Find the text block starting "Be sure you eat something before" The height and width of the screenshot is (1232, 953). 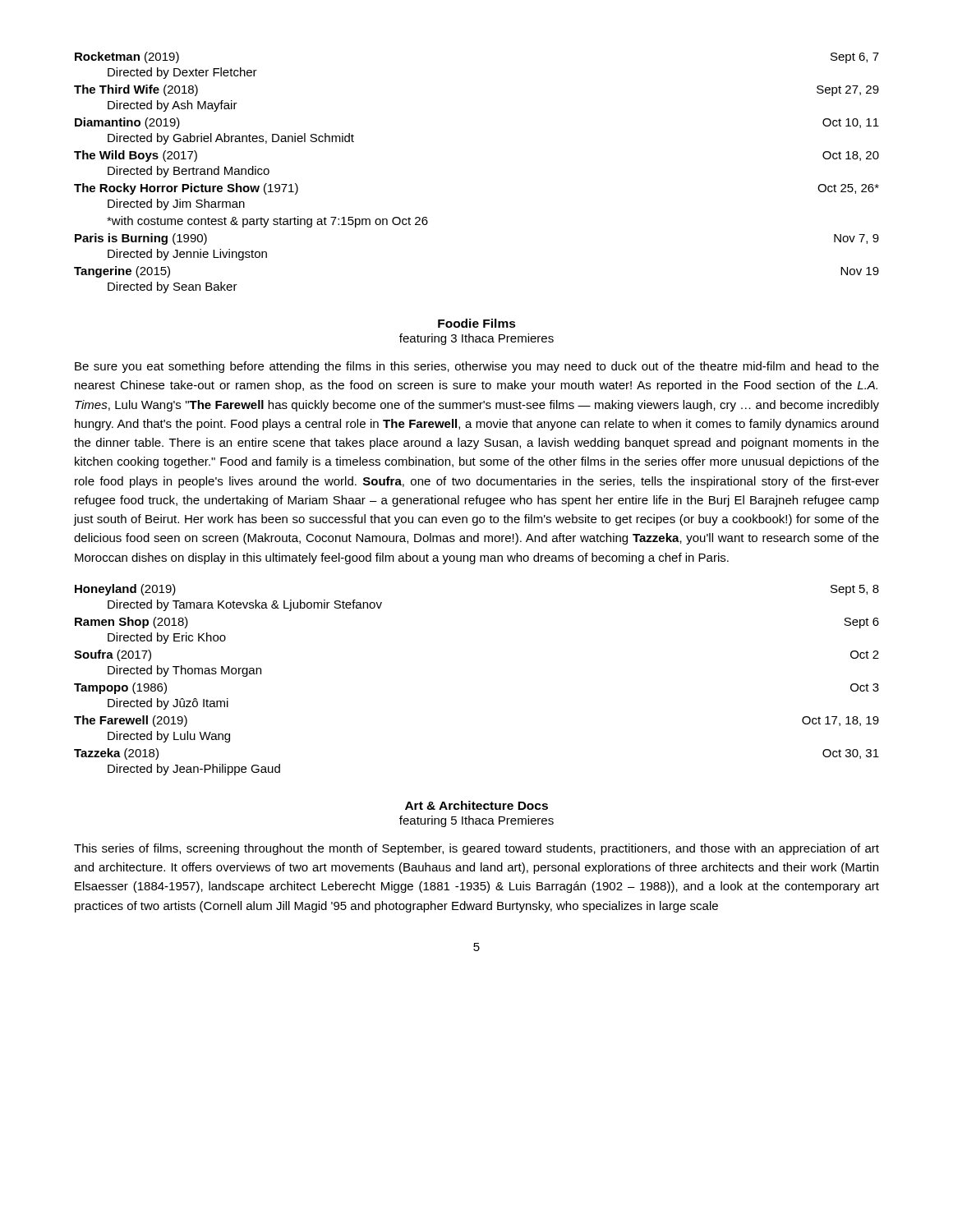coord(476,461)
